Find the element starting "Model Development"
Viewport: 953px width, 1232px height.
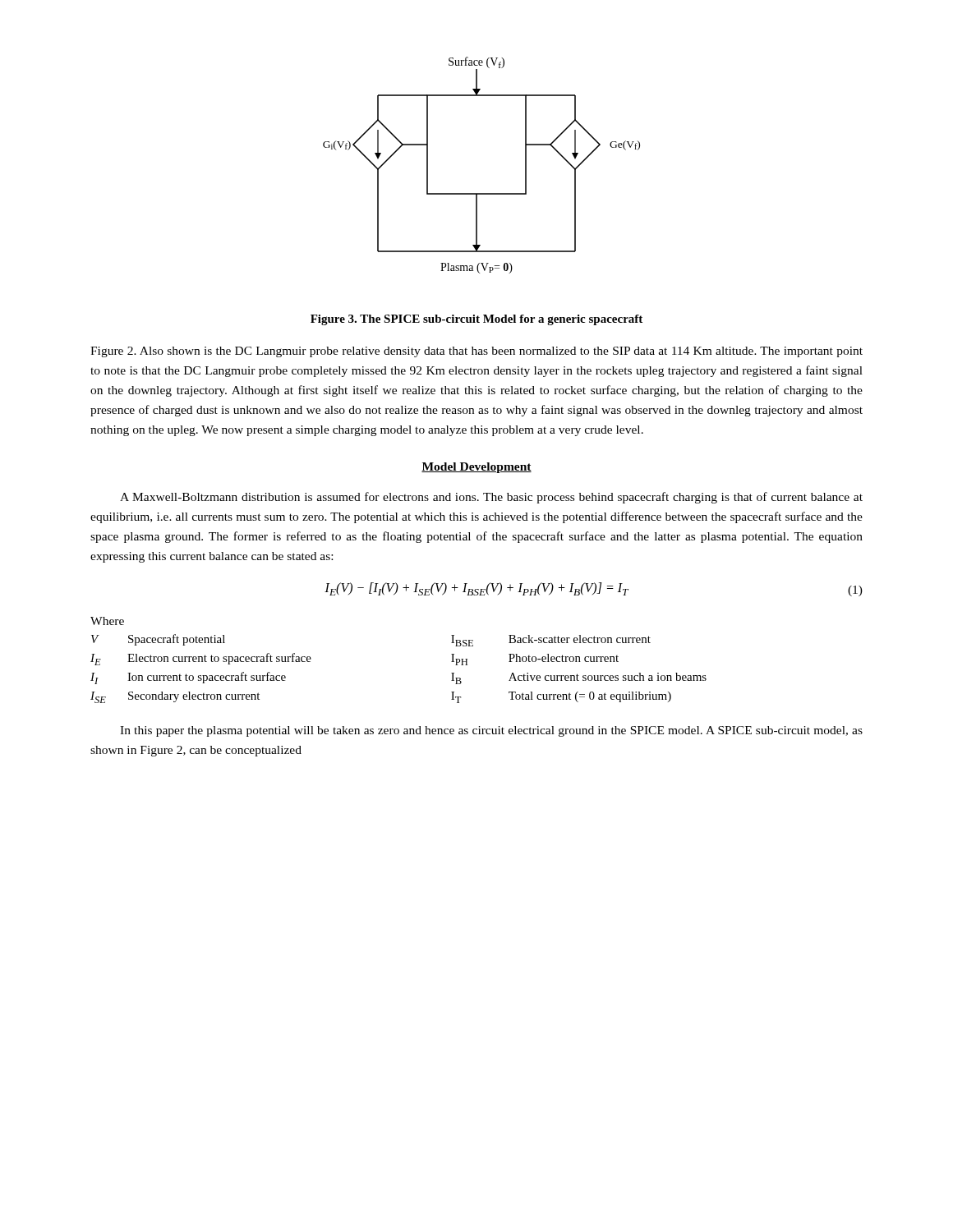point(476,466)
